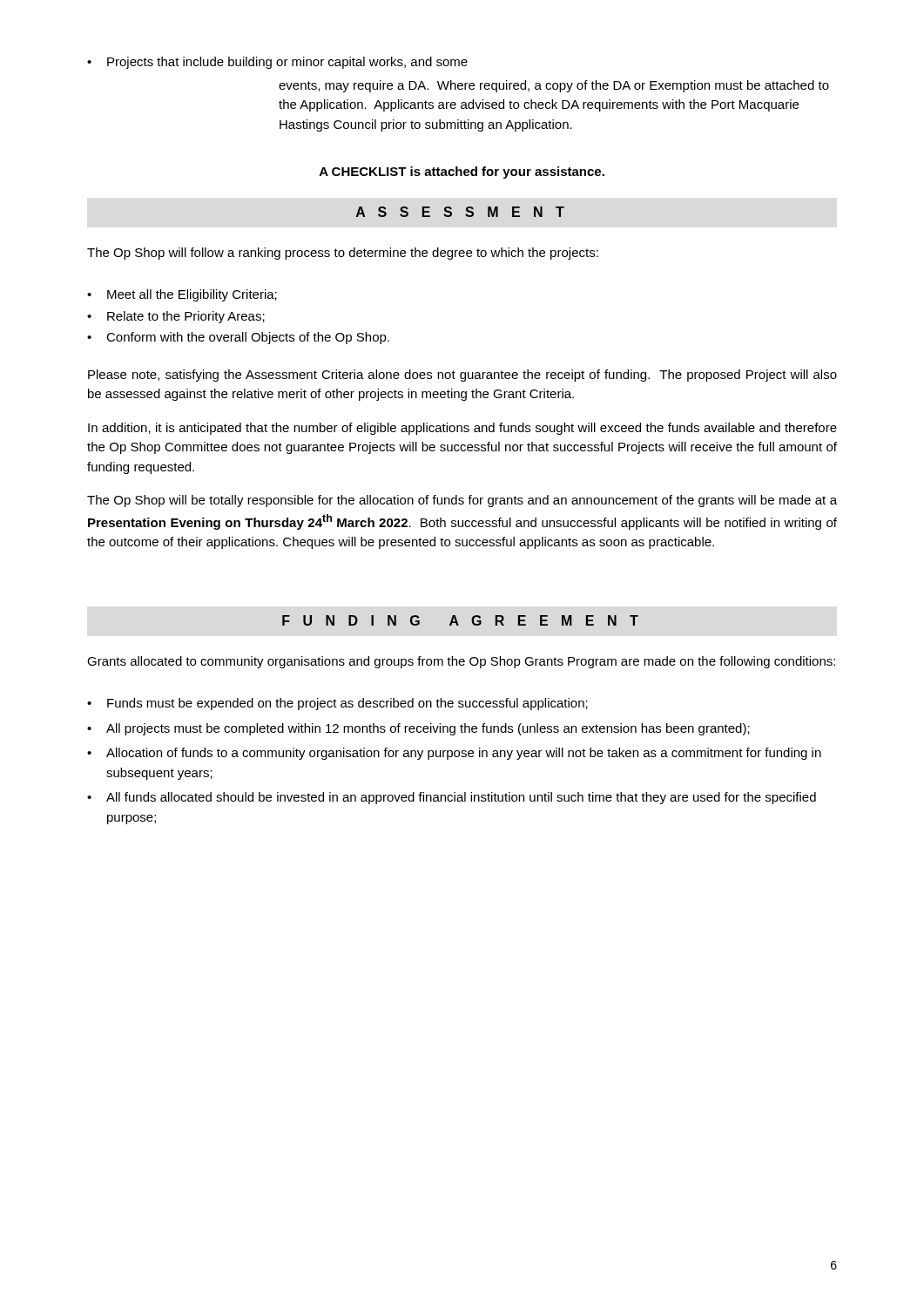Find the list item that says "• Meet all"
The image size is (924, 1307).
coord(182,295)
